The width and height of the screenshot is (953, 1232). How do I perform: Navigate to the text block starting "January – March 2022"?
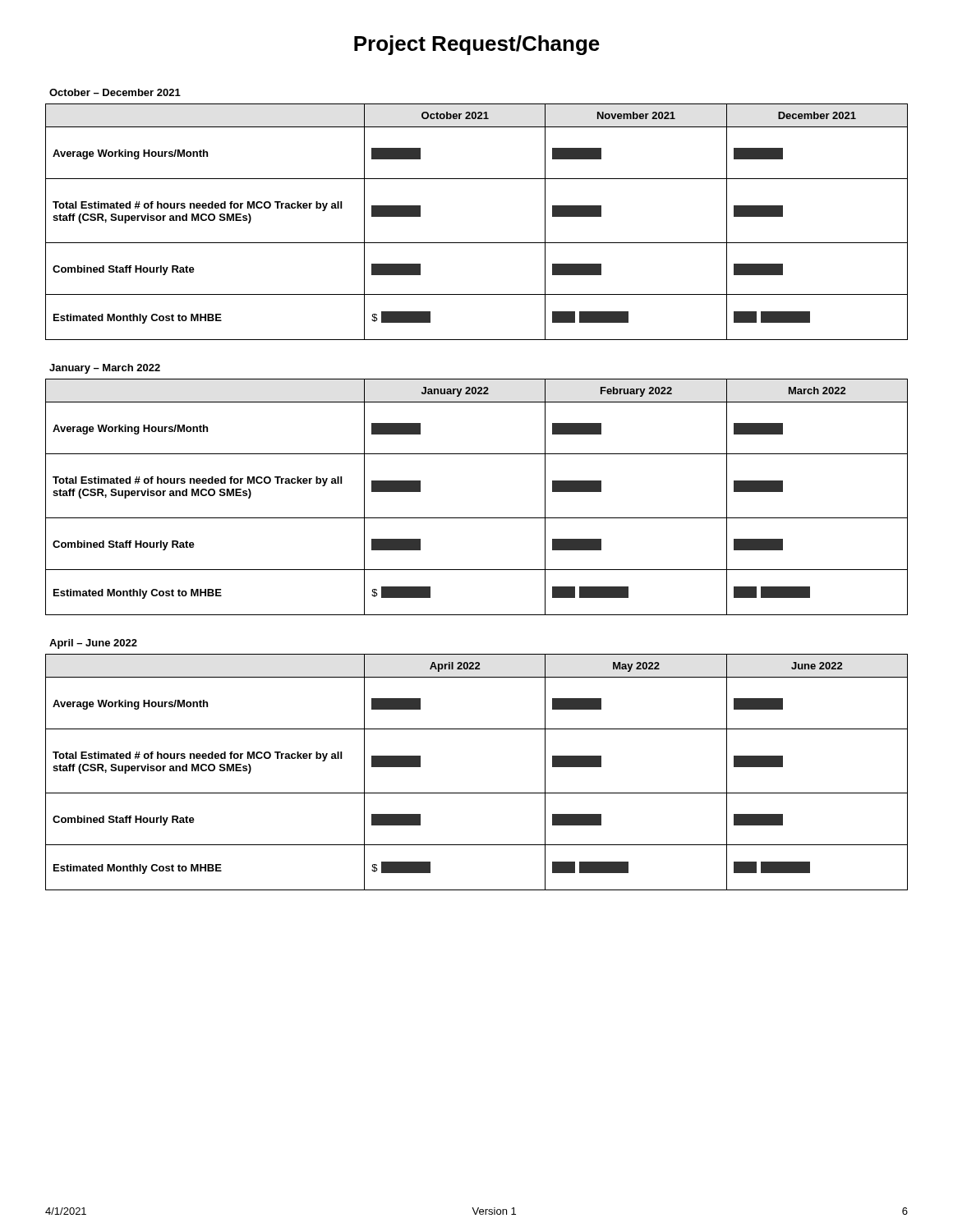point(105,368)
